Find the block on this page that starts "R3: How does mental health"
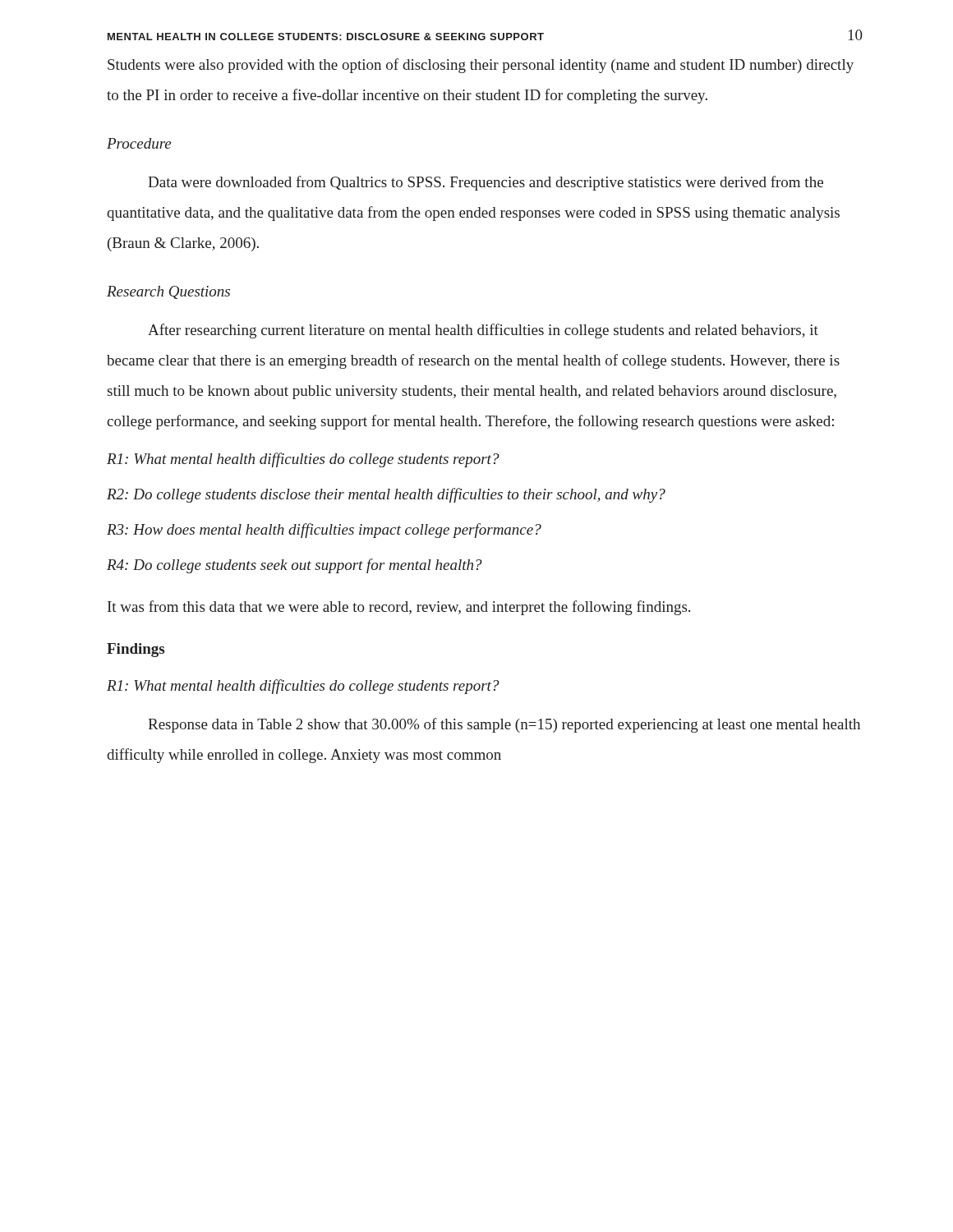Image resolution: width=953 pixels, height=1232 pixels. pyautogui.click(x=324, y=529)
